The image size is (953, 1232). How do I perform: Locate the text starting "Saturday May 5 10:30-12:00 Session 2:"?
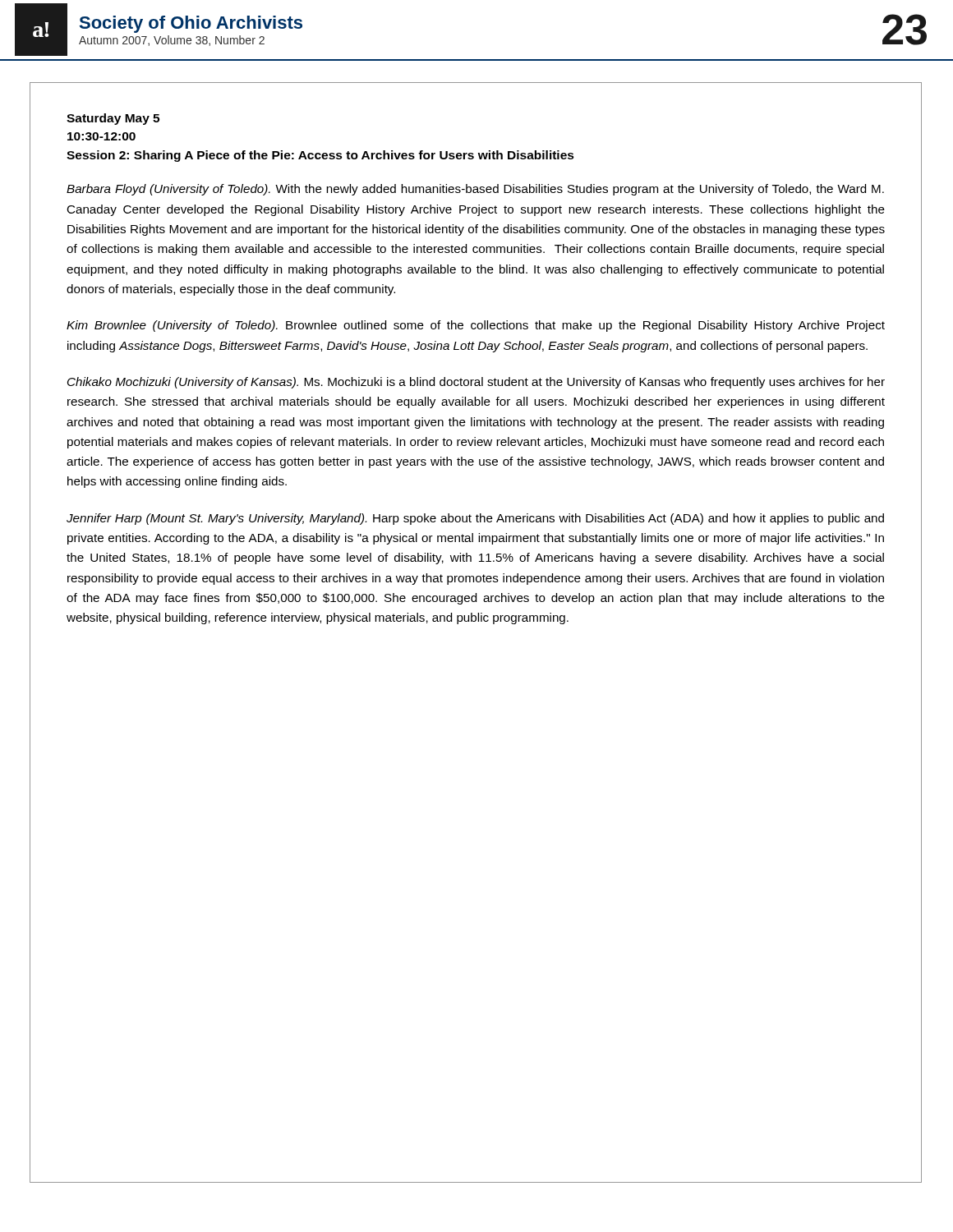113,119
